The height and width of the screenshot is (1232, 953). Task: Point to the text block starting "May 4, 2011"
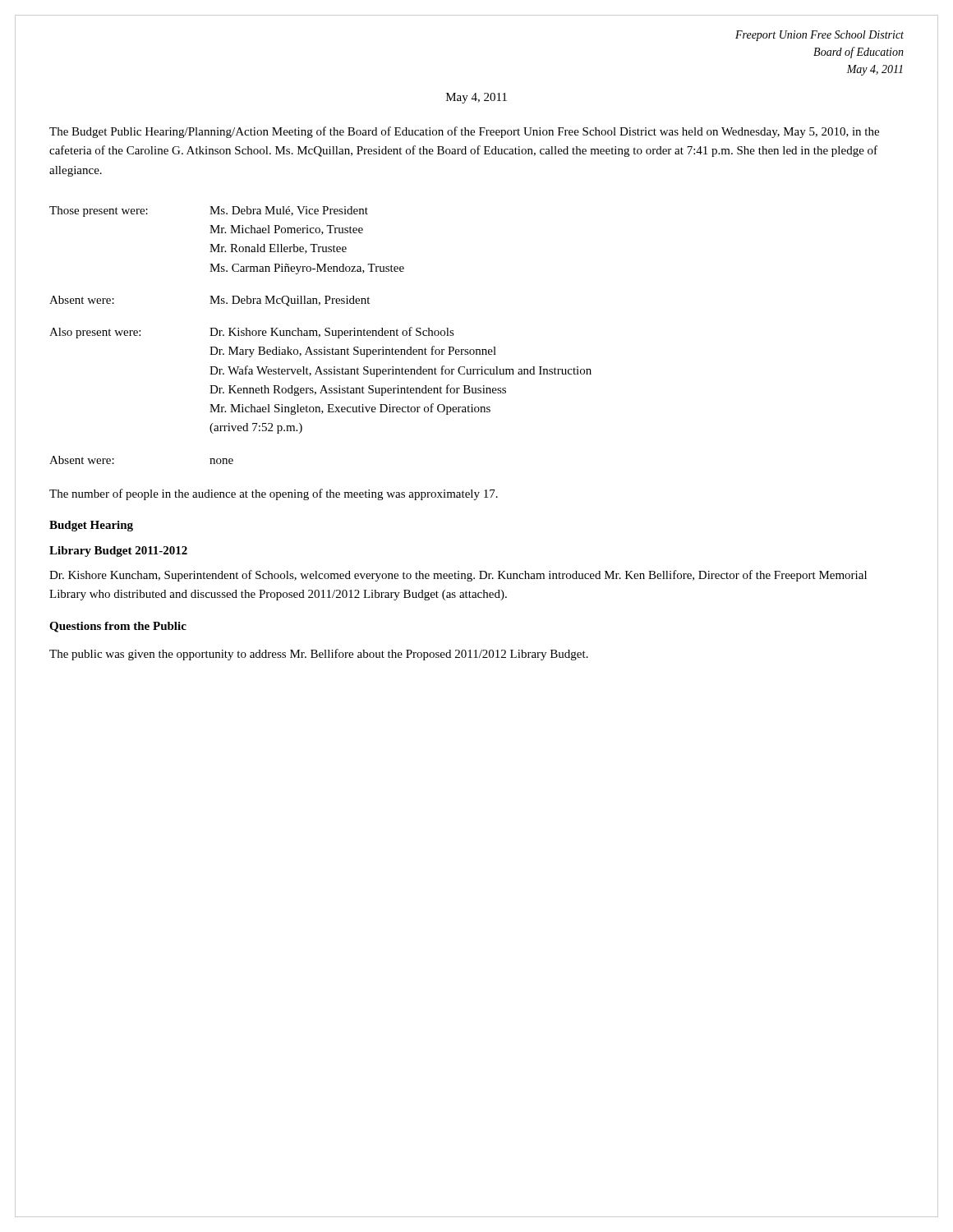click(x=476, y=97)
